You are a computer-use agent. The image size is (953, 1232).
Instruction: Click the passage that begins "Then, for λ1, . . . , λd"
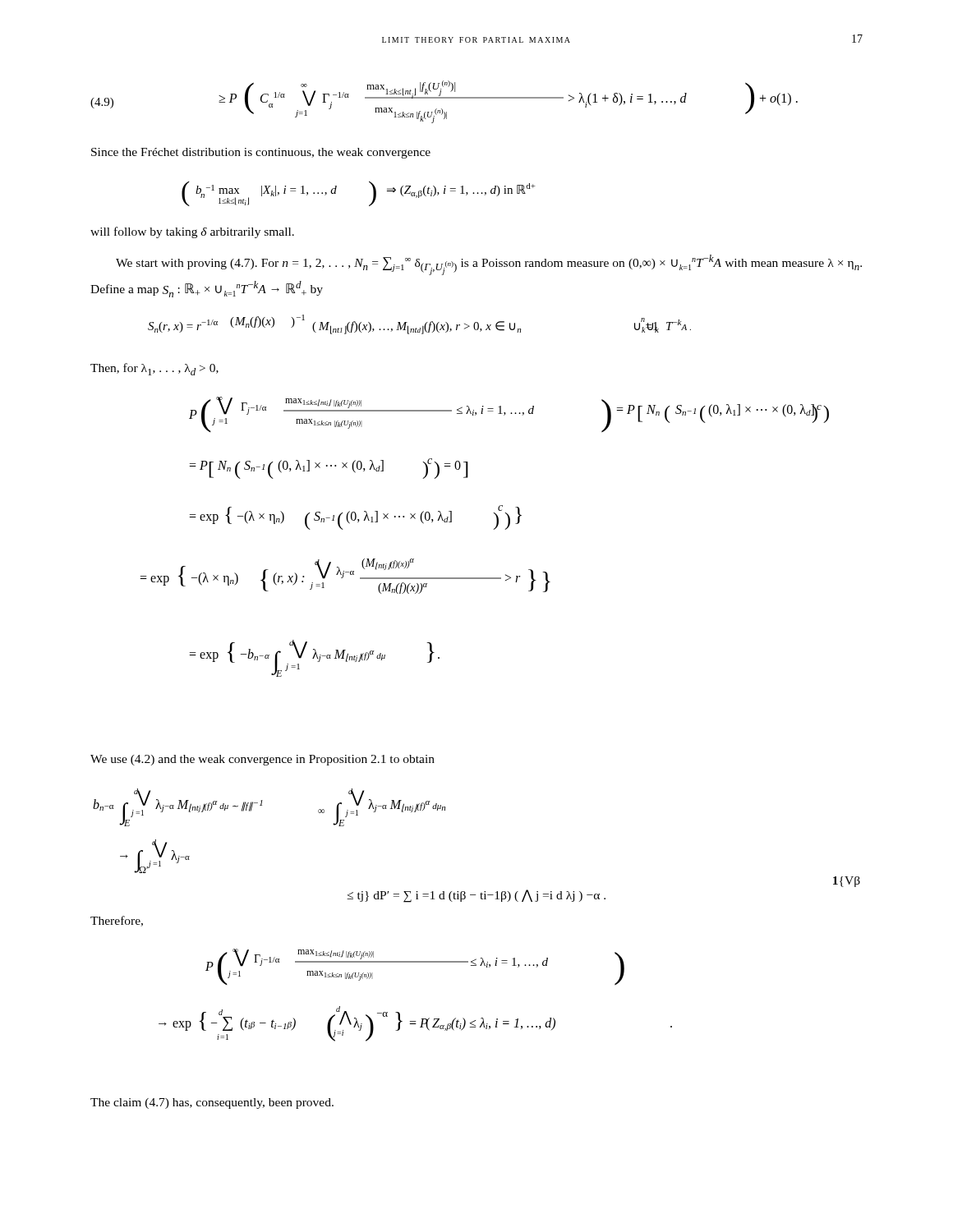(155, 370)
